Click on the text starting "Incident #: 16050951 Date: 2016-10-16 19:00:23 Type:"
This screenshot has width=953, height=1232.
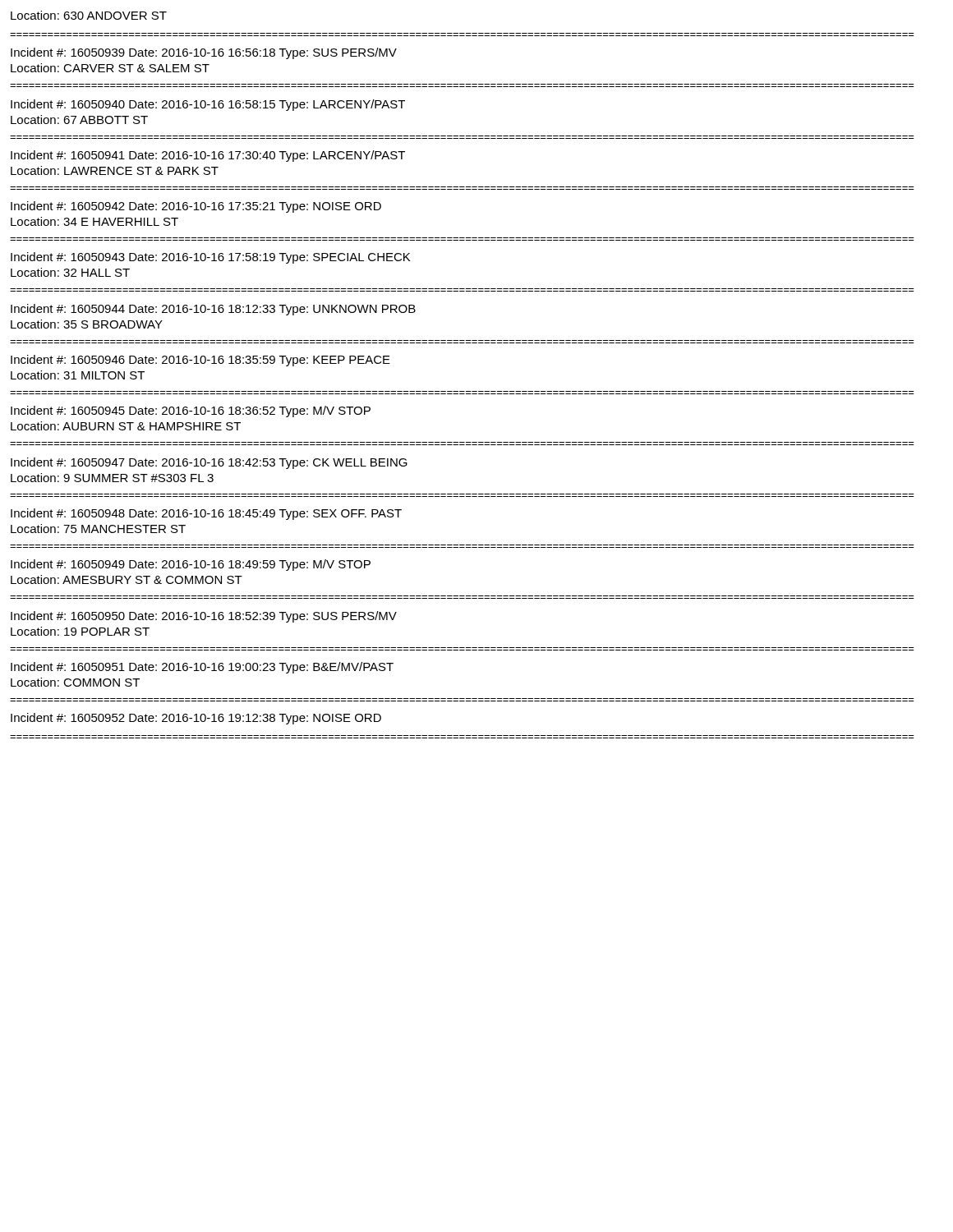click(202, 668)
